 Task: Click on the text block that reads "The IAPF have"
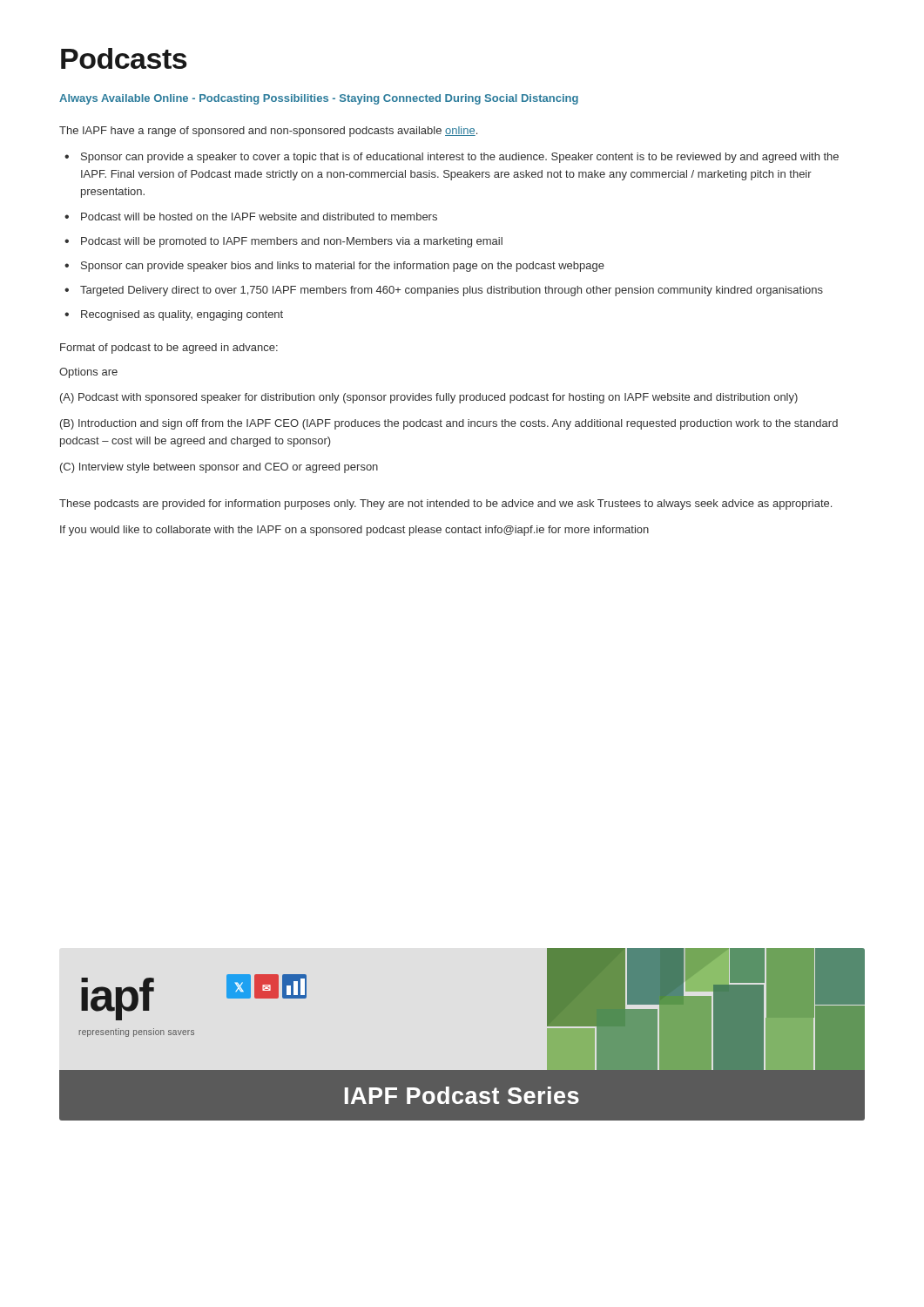click(x=269, y=130)
